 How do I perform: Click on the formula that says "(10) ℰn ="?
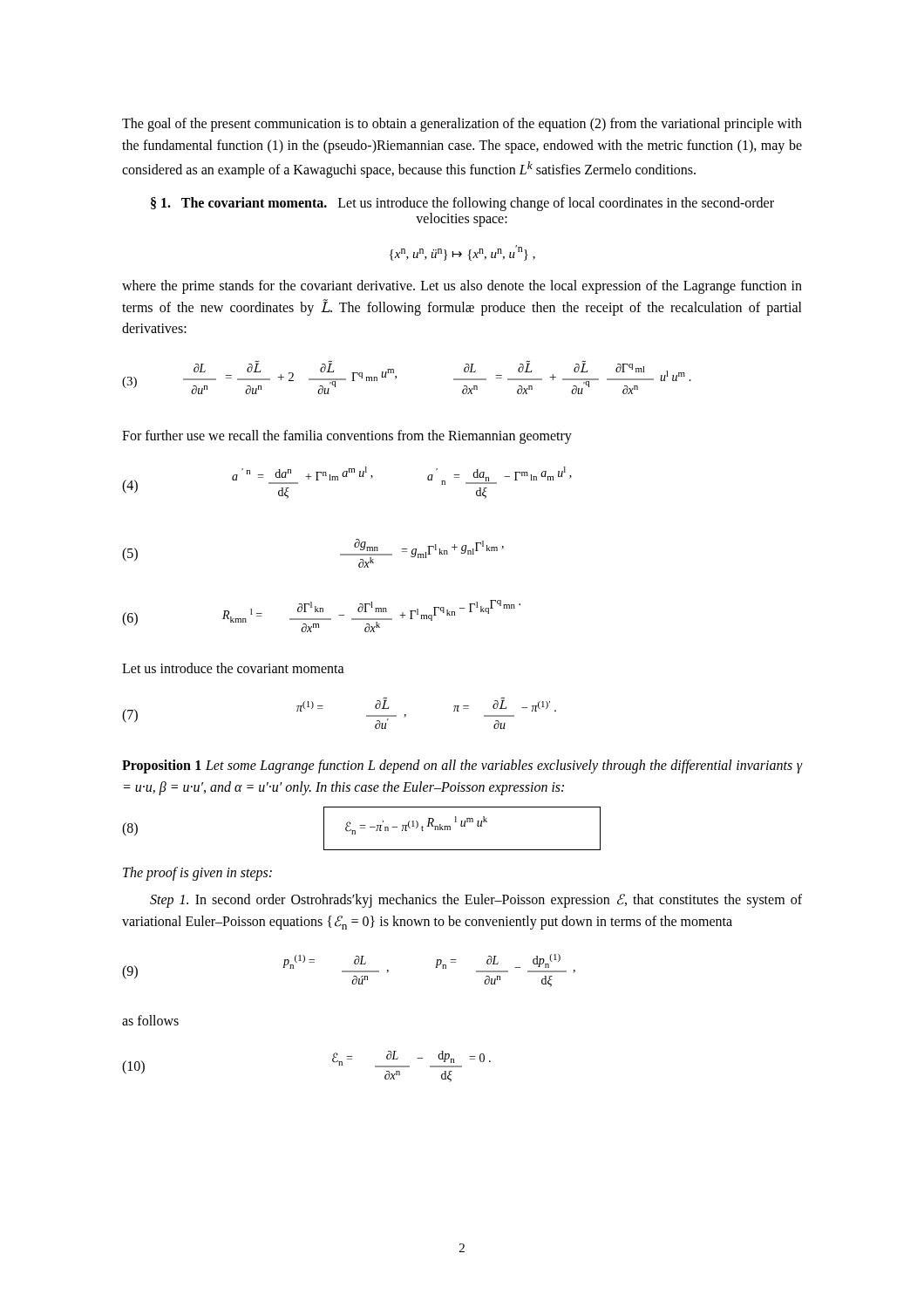(x=462, y=1066)
